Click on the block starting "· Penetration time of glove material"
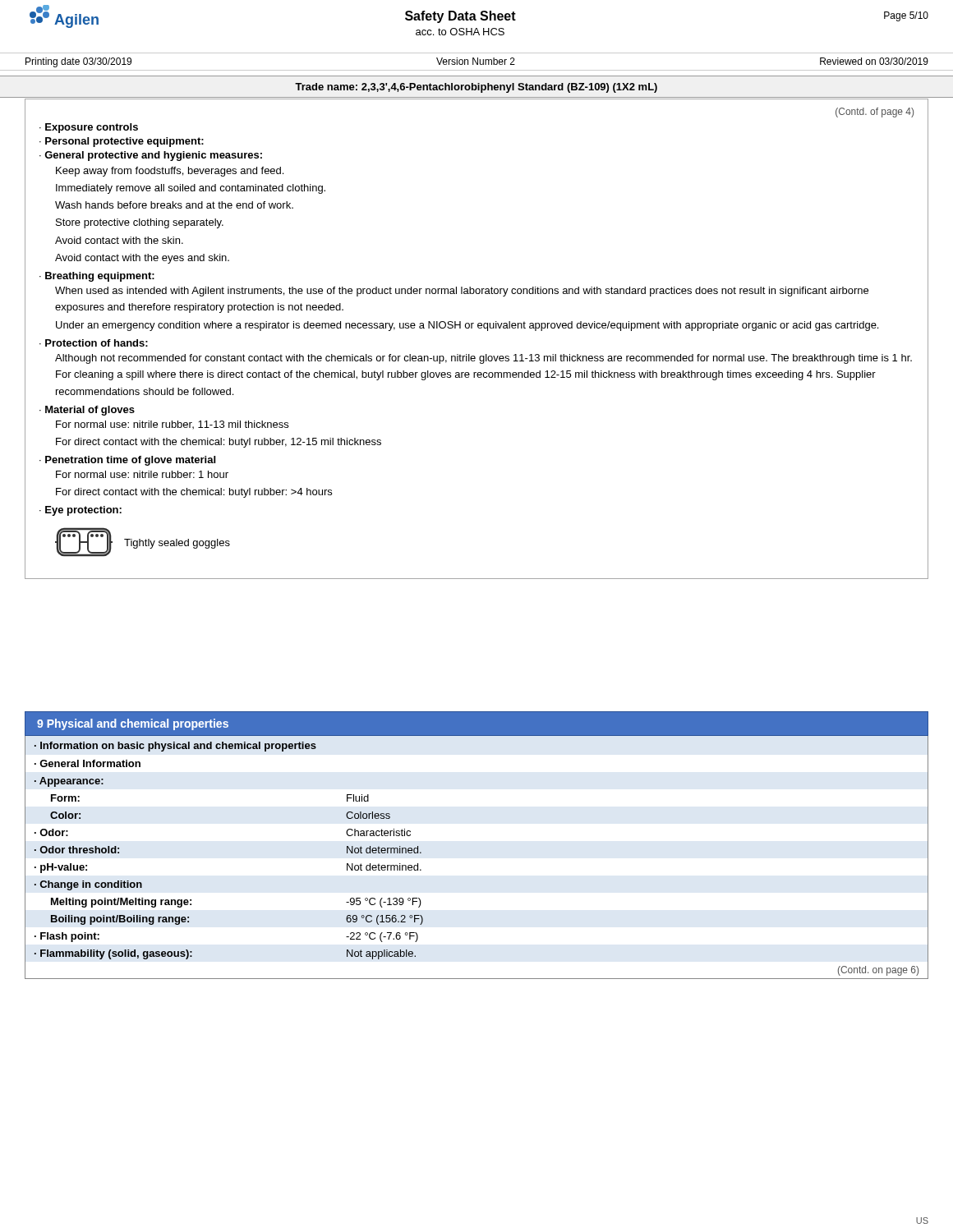Viewport: 953px width, 1232px height. click(x=127, y=460)
